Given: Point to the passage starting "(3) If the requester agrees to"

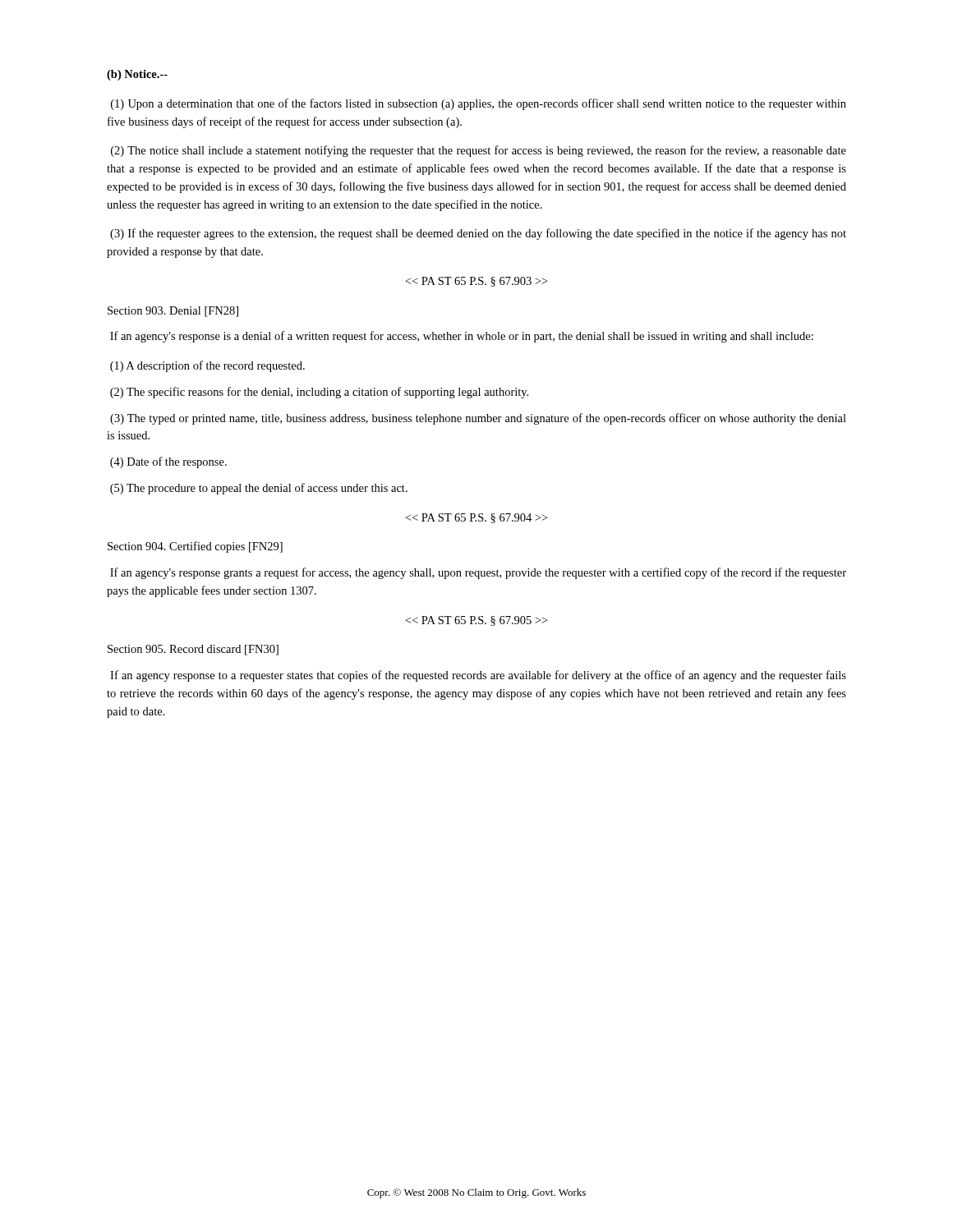Looking at the screenshot, I should [x=476, y=242].
